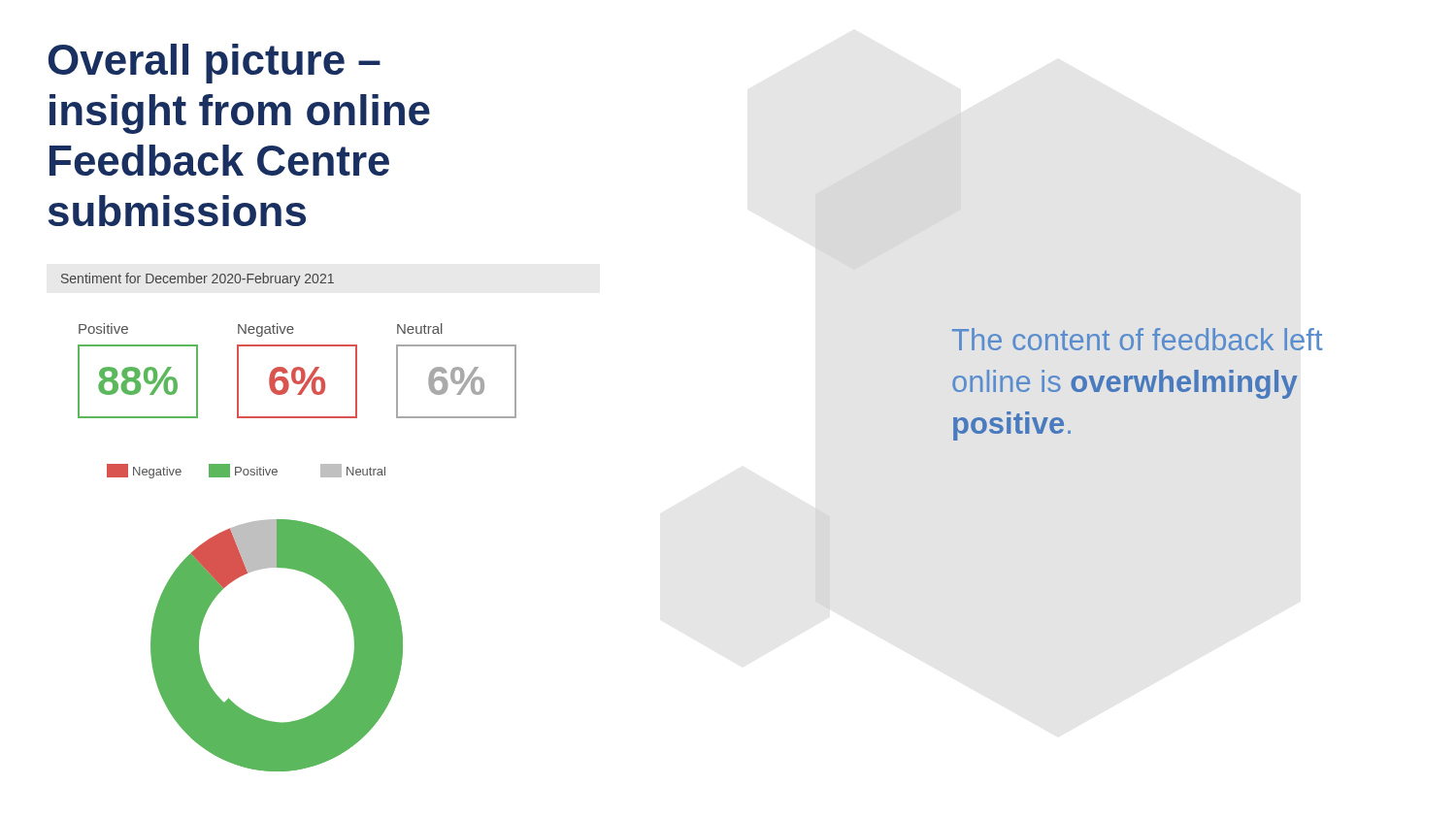The width and height of the screenshot is (1456, 819).
Task: Select the infographic
Action: point(354,369)
